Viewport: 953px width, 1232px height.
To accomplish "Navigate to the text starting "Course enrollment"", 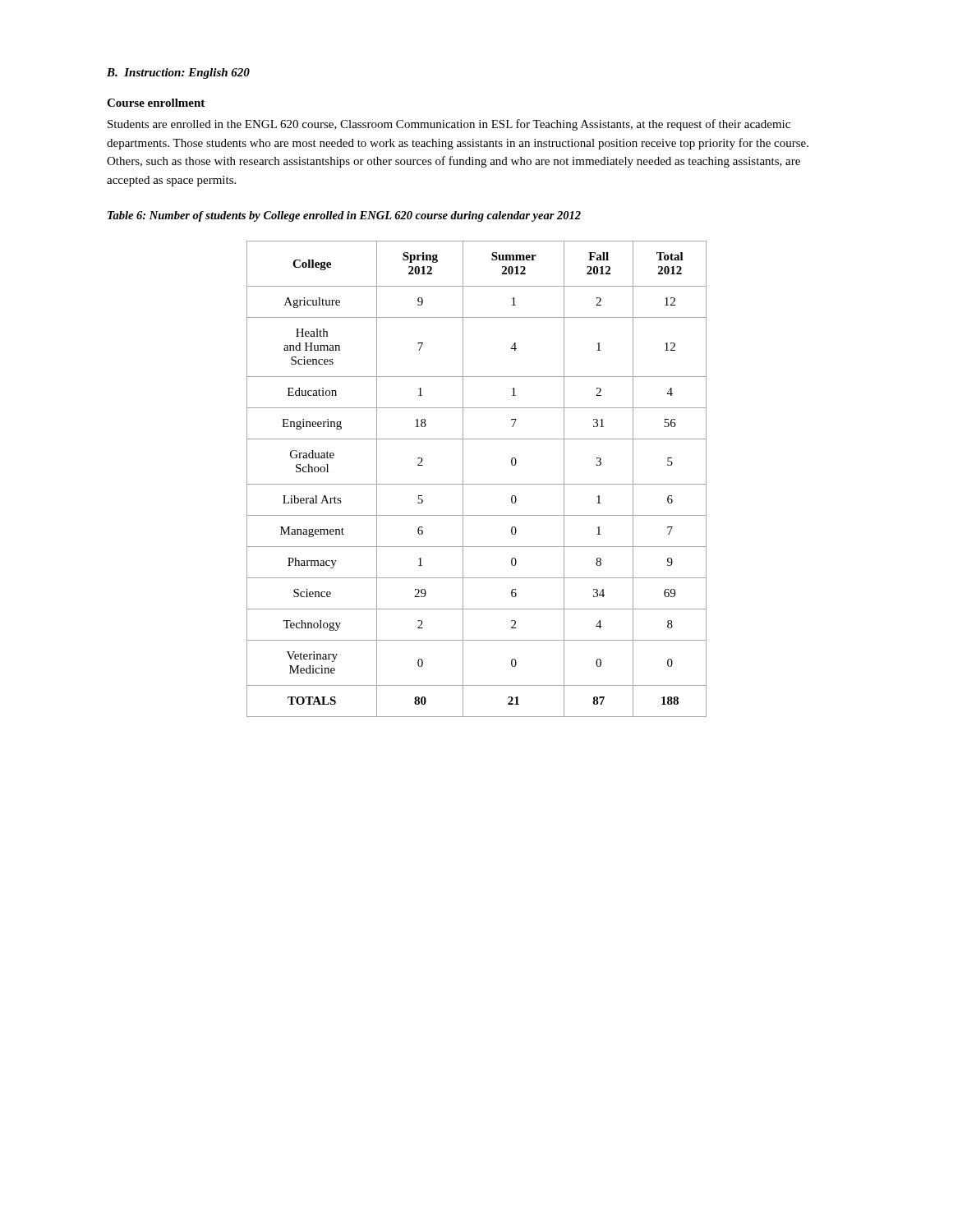I will coord(156,103).
